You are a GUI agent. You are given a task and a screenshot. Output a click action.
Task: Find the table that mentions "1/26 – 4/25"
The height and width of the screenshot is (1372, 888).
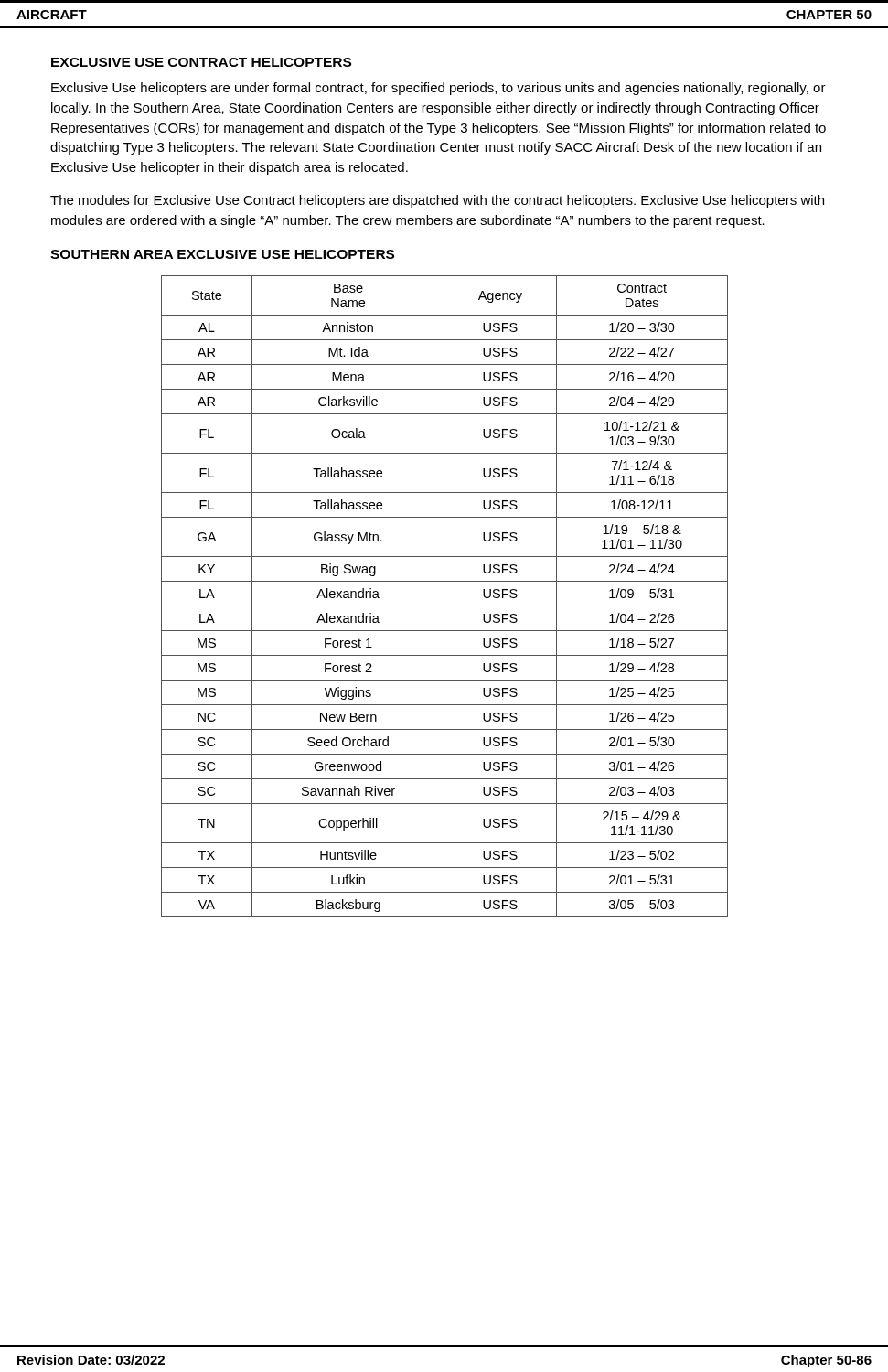444,597
